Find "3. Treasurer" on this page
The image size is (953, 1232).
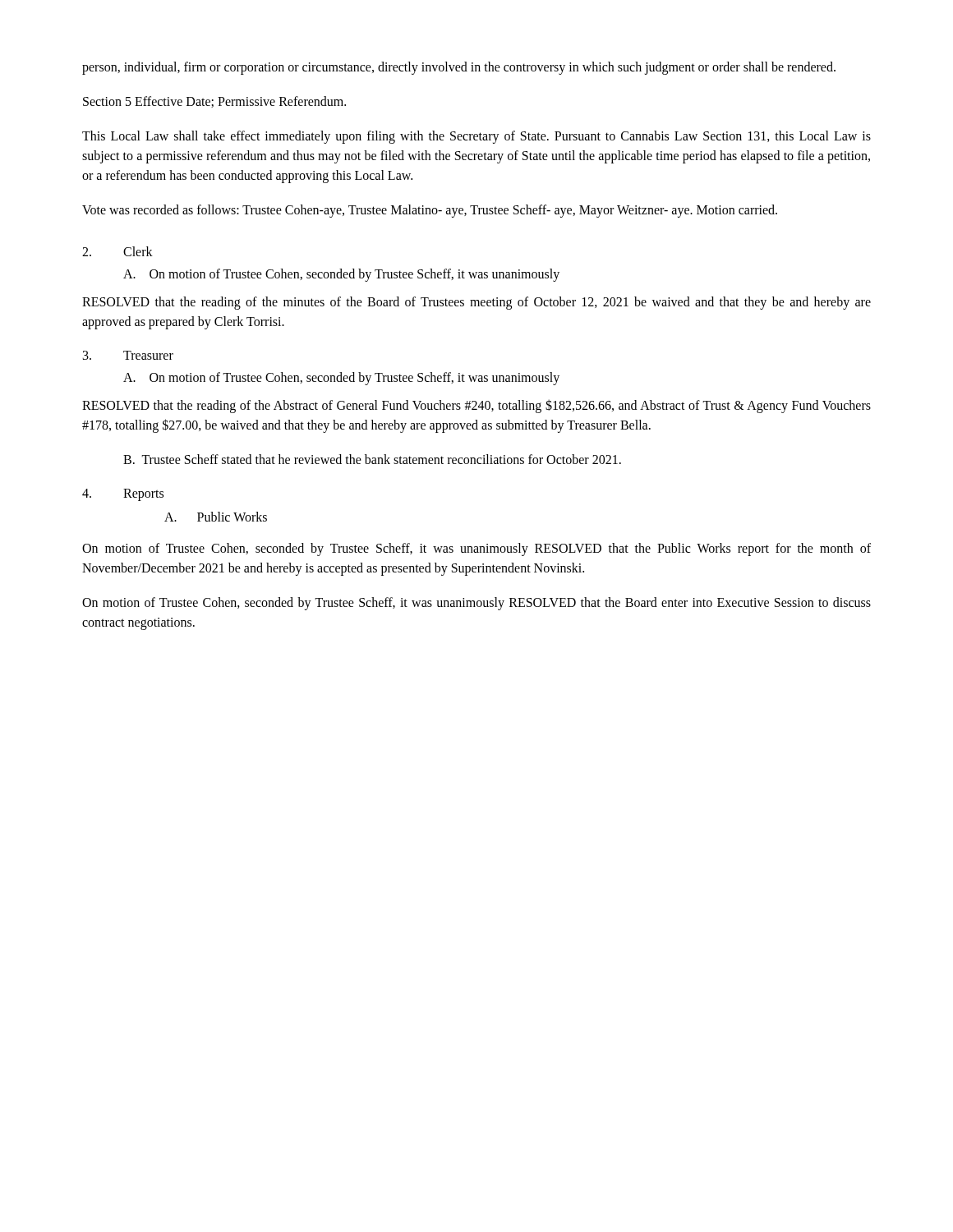[x=128, y=356]
